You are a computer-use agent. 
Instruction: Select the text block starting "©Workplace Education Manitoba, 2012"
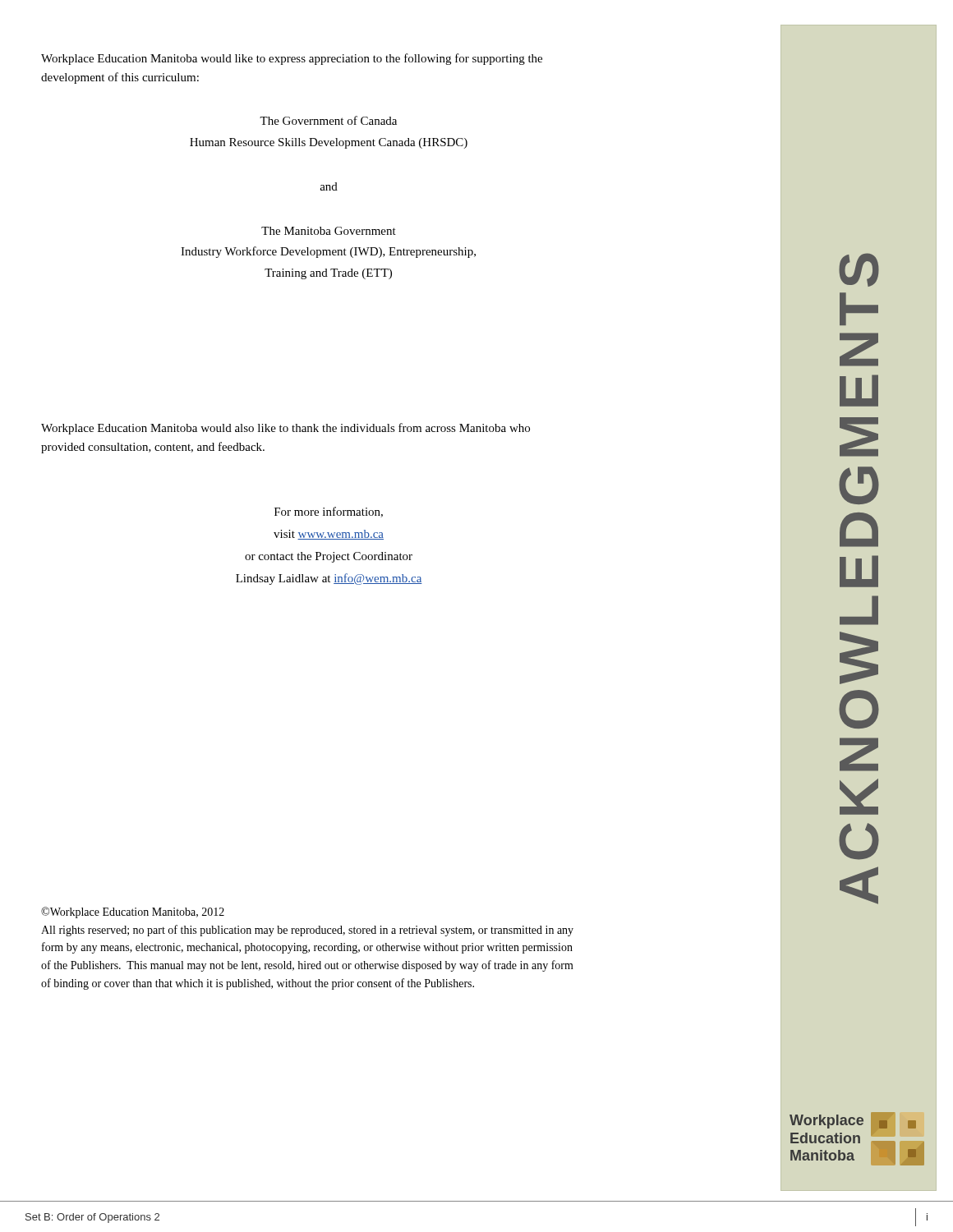[307, 948]
